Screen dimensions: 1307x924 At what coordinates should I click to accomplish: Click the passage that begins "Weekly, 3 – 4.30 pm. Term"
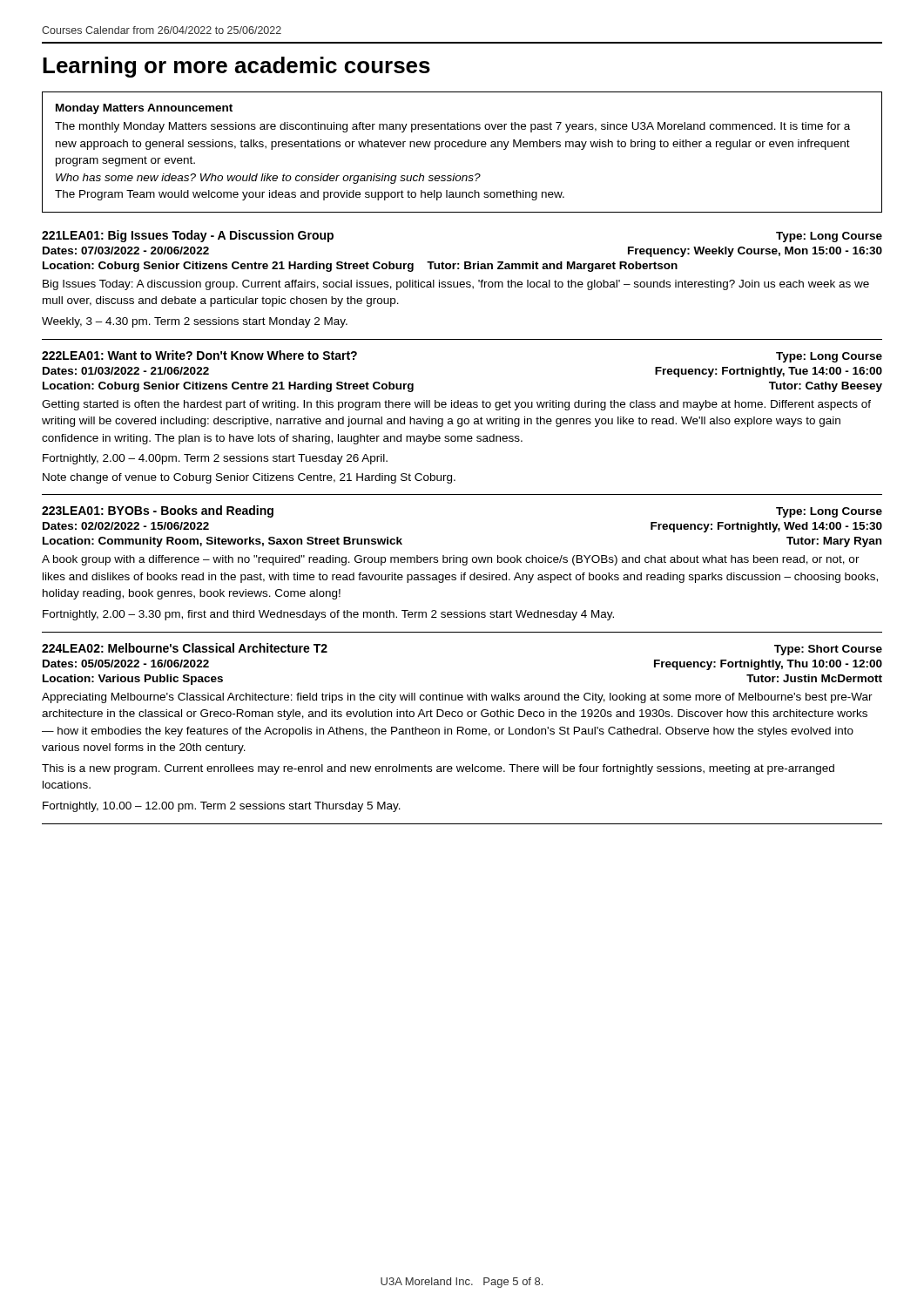click(x=195, y=321)
